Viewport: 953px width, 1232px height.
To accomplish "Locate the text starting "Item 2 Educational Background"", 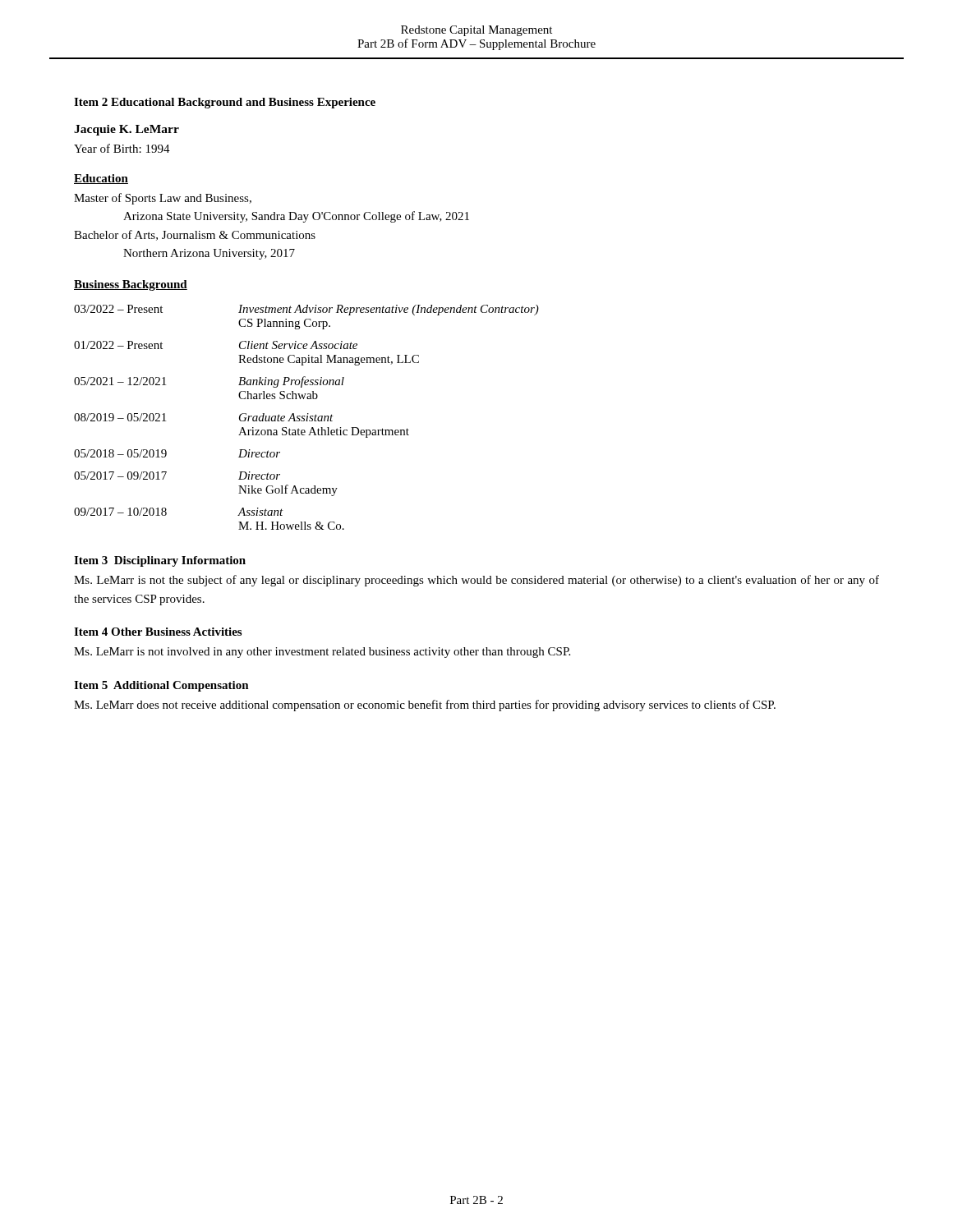I will point(225,102).
